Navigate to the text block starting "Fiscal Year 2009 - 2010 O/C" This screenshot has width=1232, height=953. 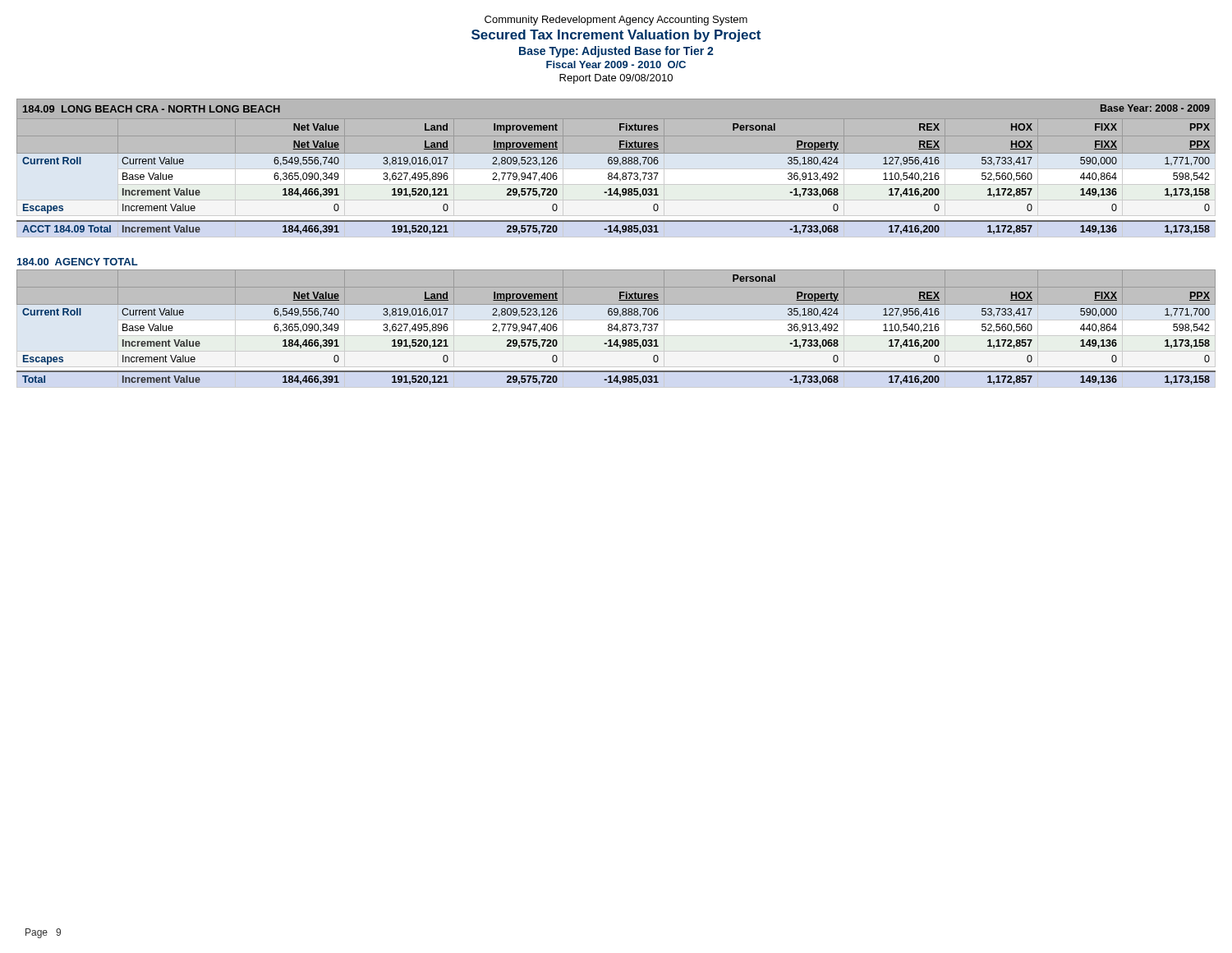click(616, 64)
